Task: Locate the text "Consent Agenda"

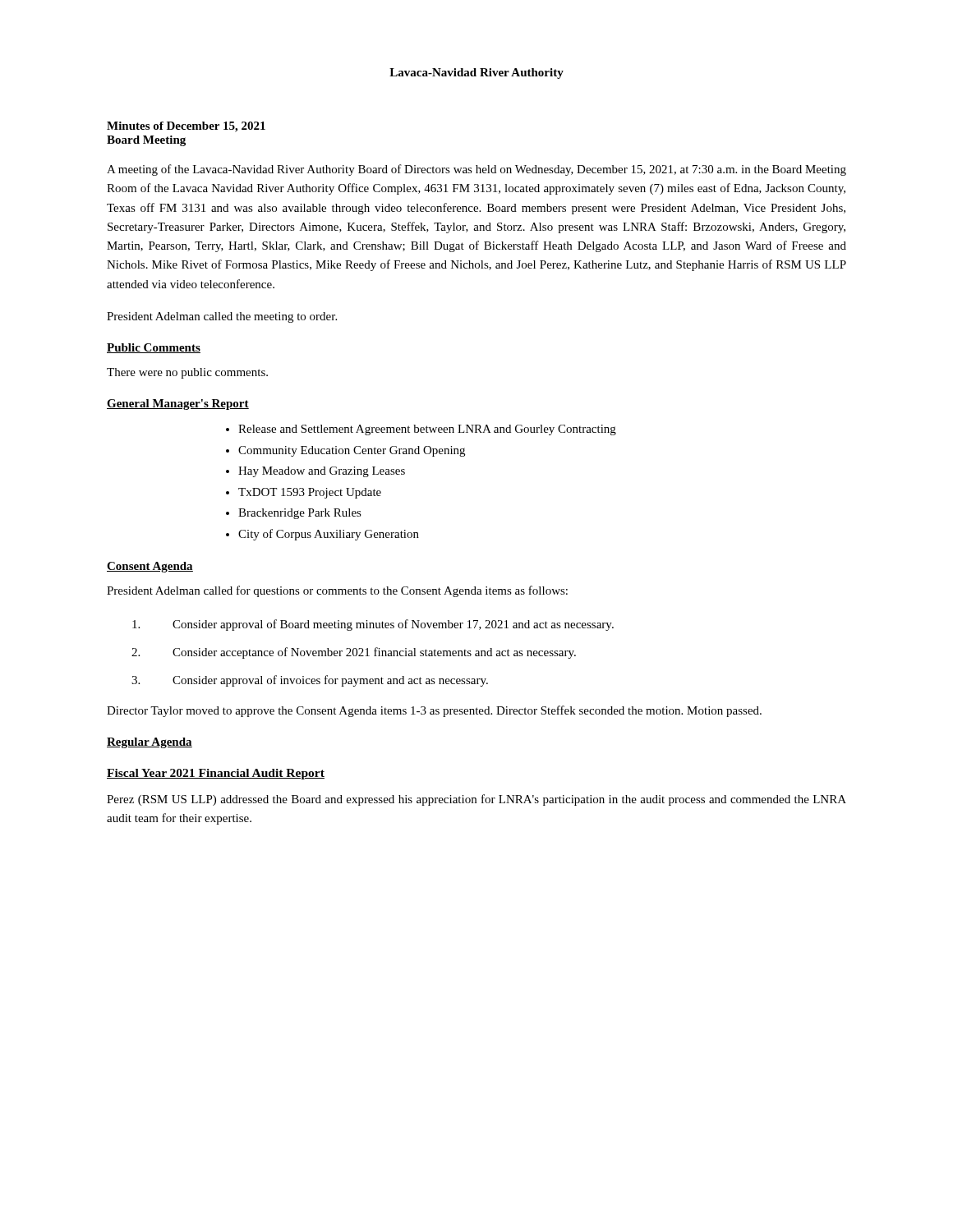Action: [150, 566]
